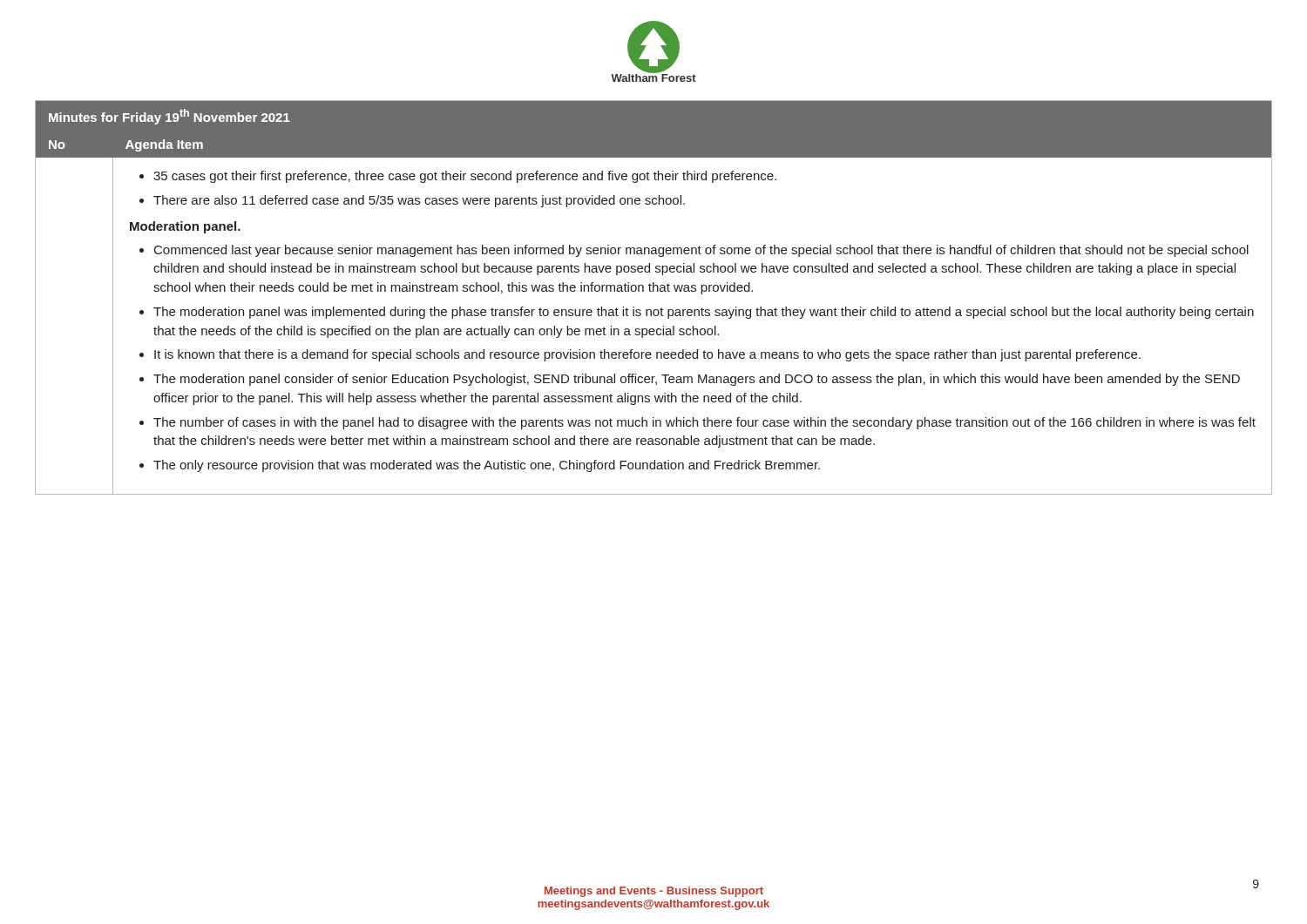Click on the logo

pos(654,50)
